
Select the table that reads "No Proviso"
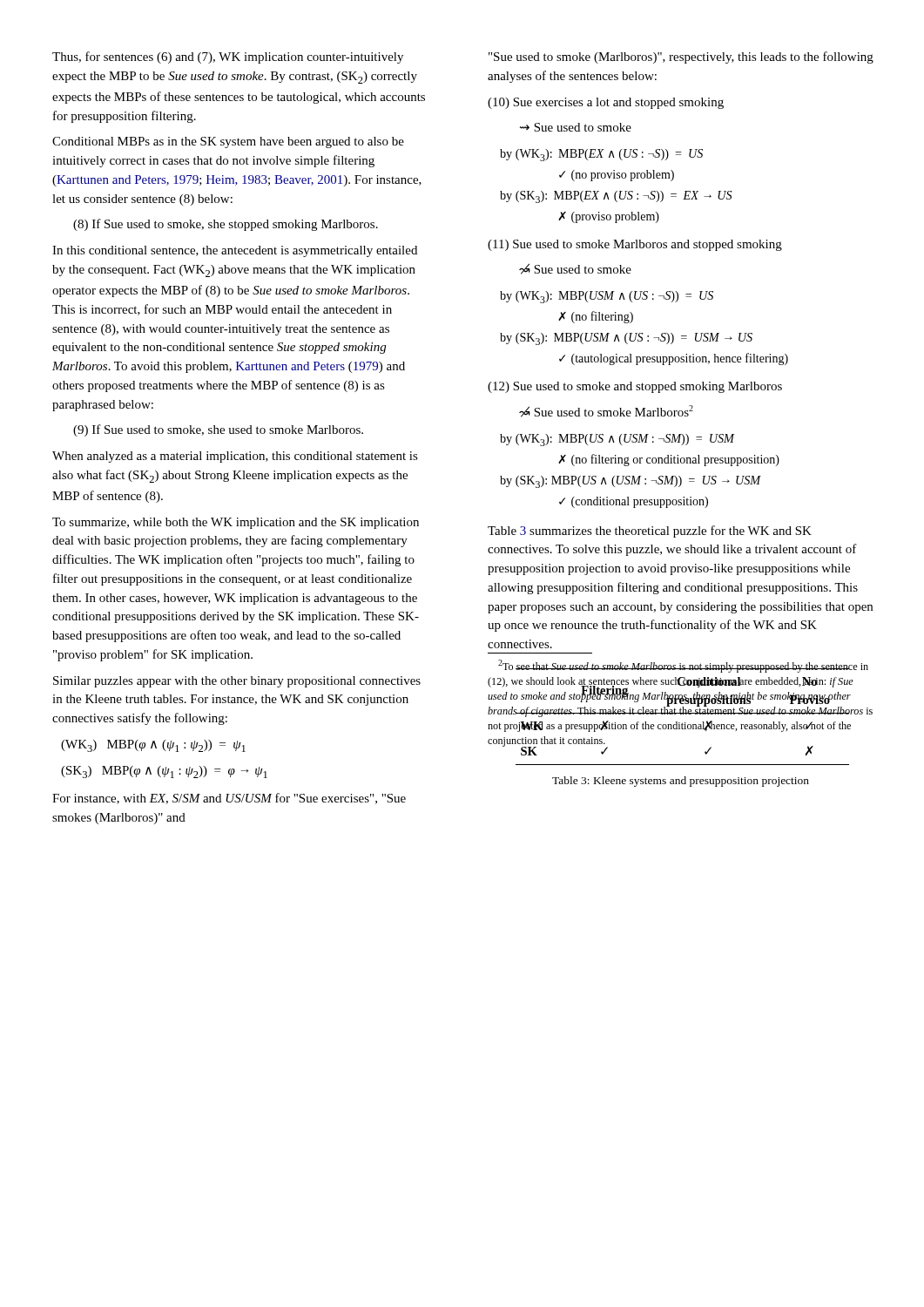pos(681,717)
